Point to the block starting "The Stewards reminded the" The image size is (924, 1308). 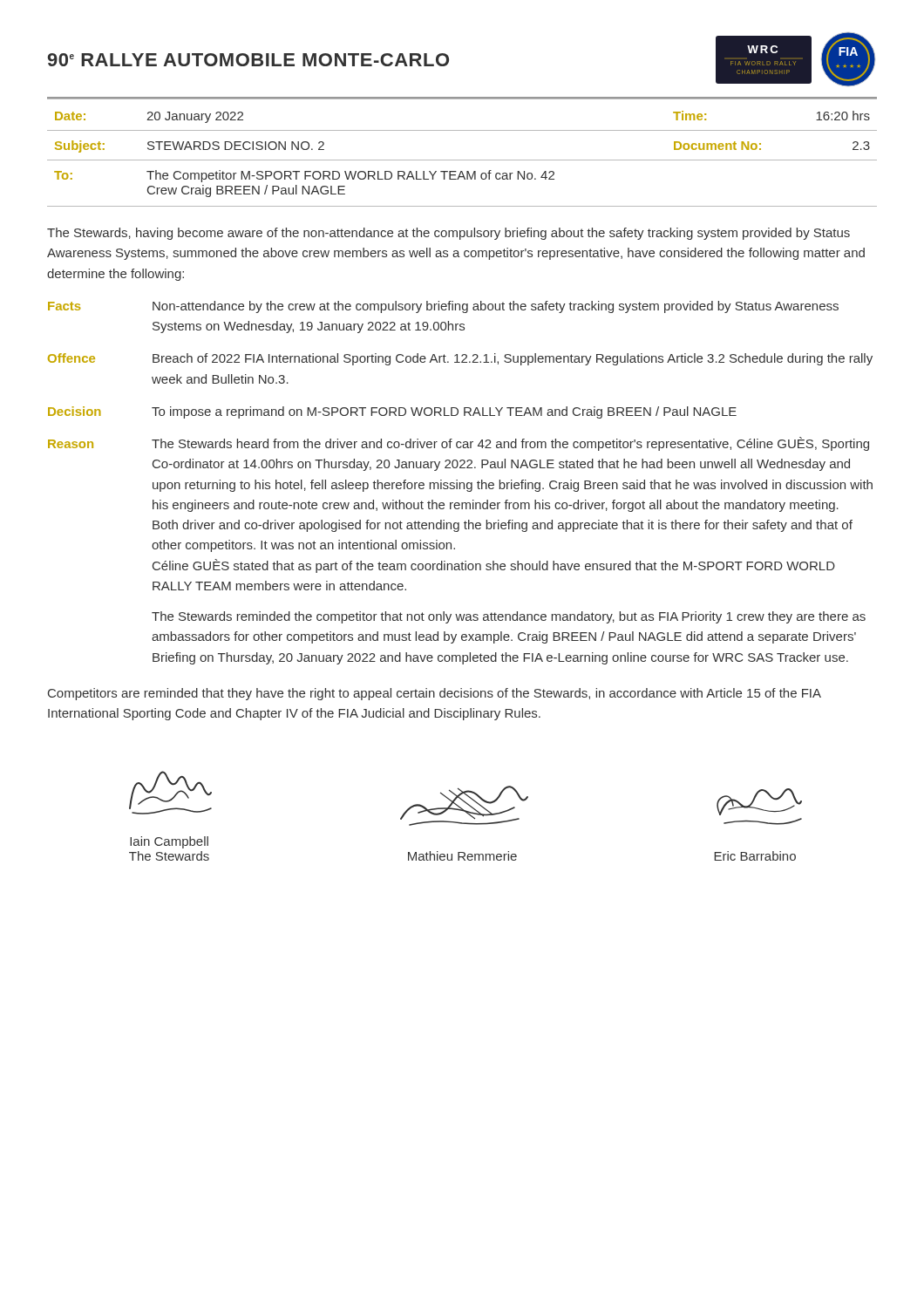pyautogui.click(x=509, y=636)
